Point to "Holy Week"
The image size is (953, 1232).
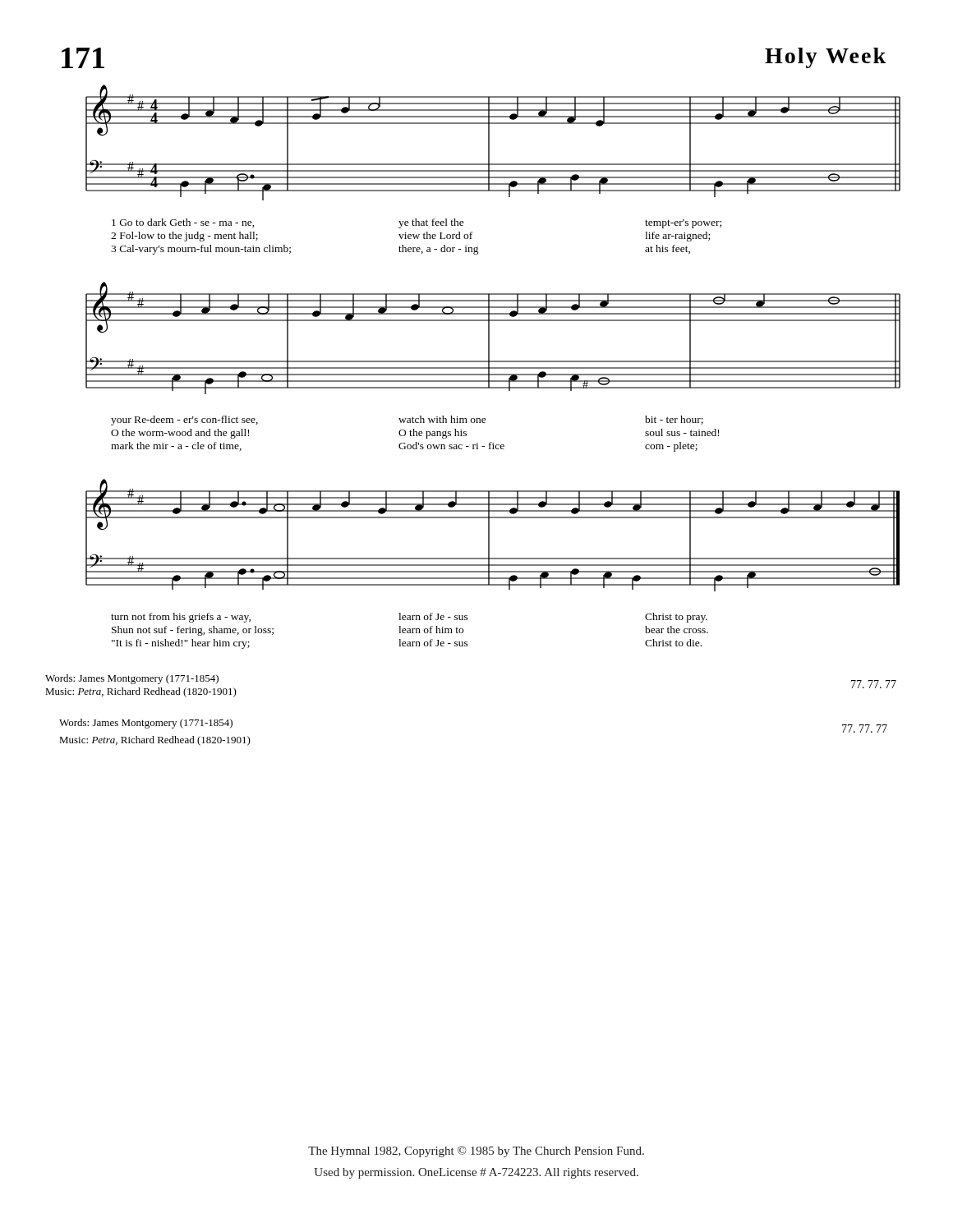tap(826, 55)
